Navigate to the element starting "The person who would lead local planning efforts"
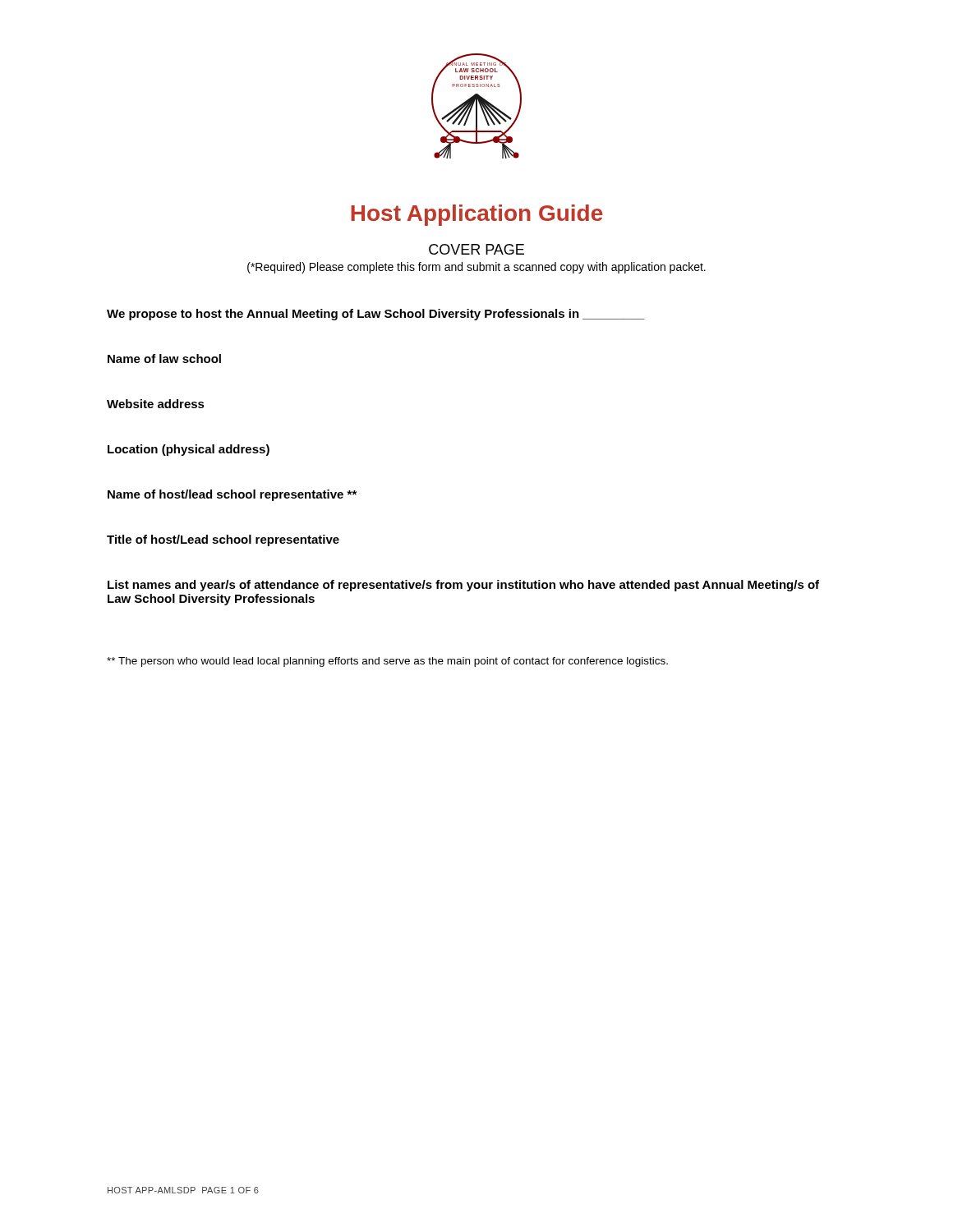 [x=388, y=661]
